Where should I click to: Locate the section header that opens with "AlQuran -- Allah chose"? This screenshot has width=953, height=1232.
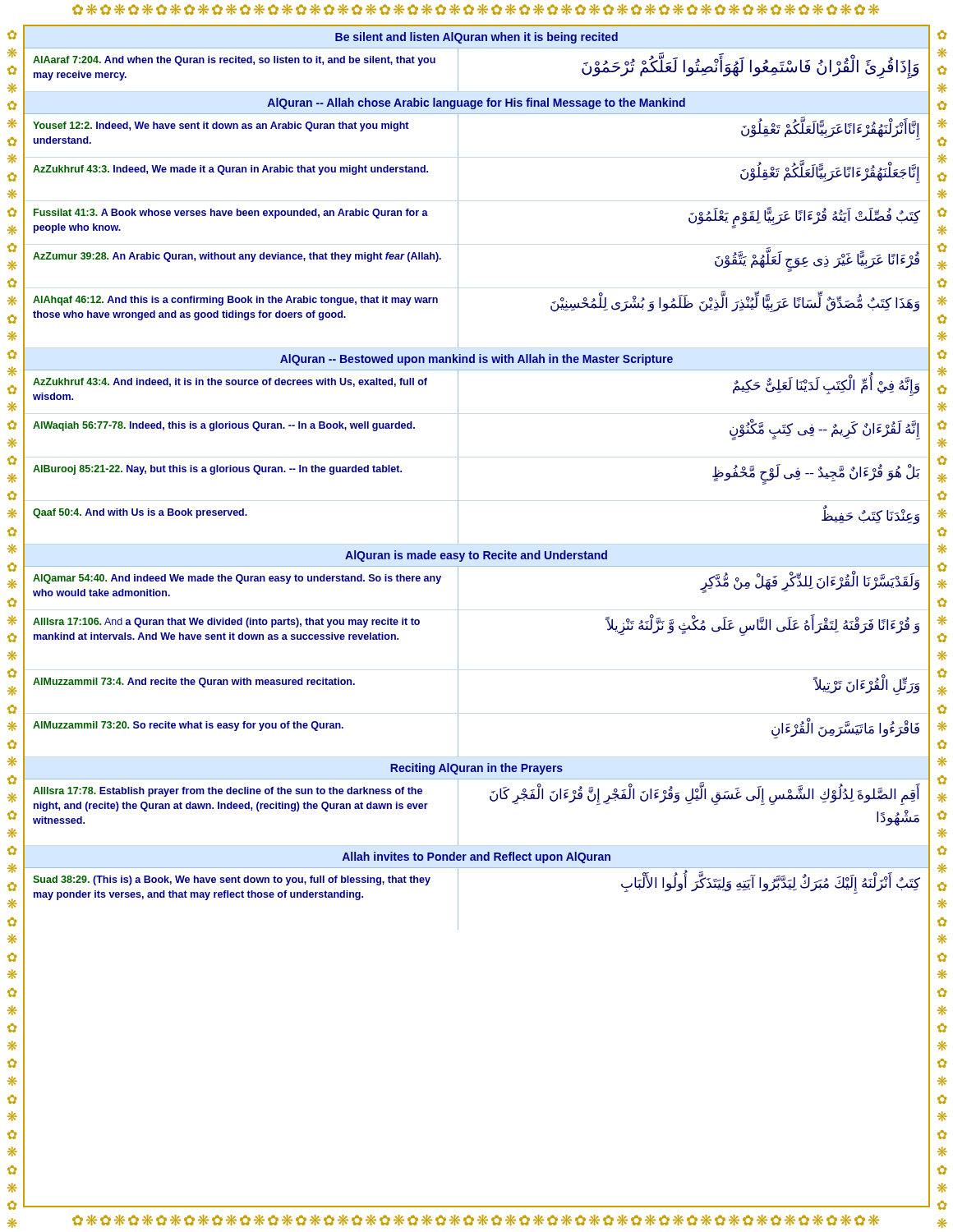click(476, 103)
